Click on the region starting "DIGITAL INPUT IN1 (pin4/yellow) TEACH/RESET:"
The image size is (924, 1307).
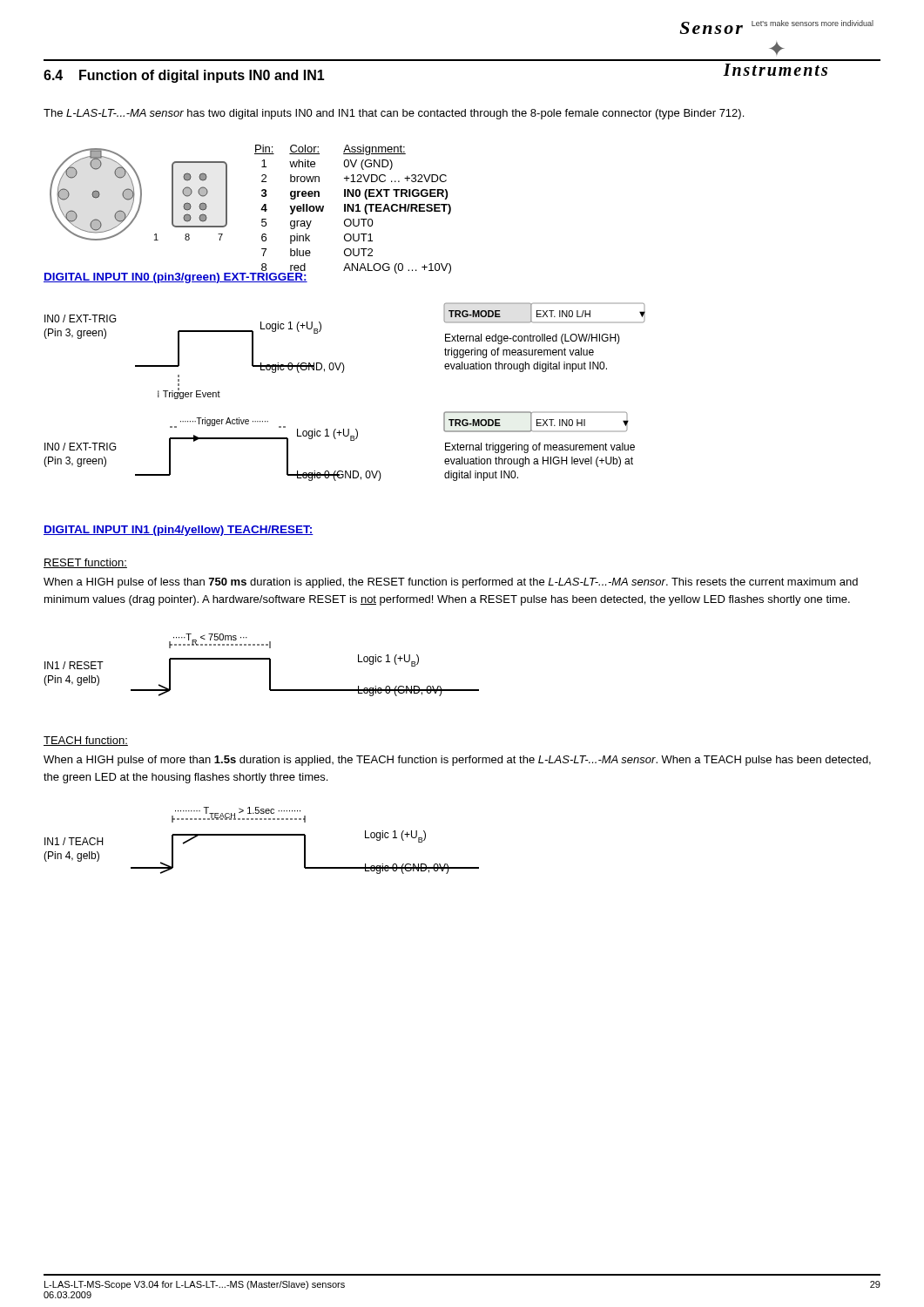point(178,529)
